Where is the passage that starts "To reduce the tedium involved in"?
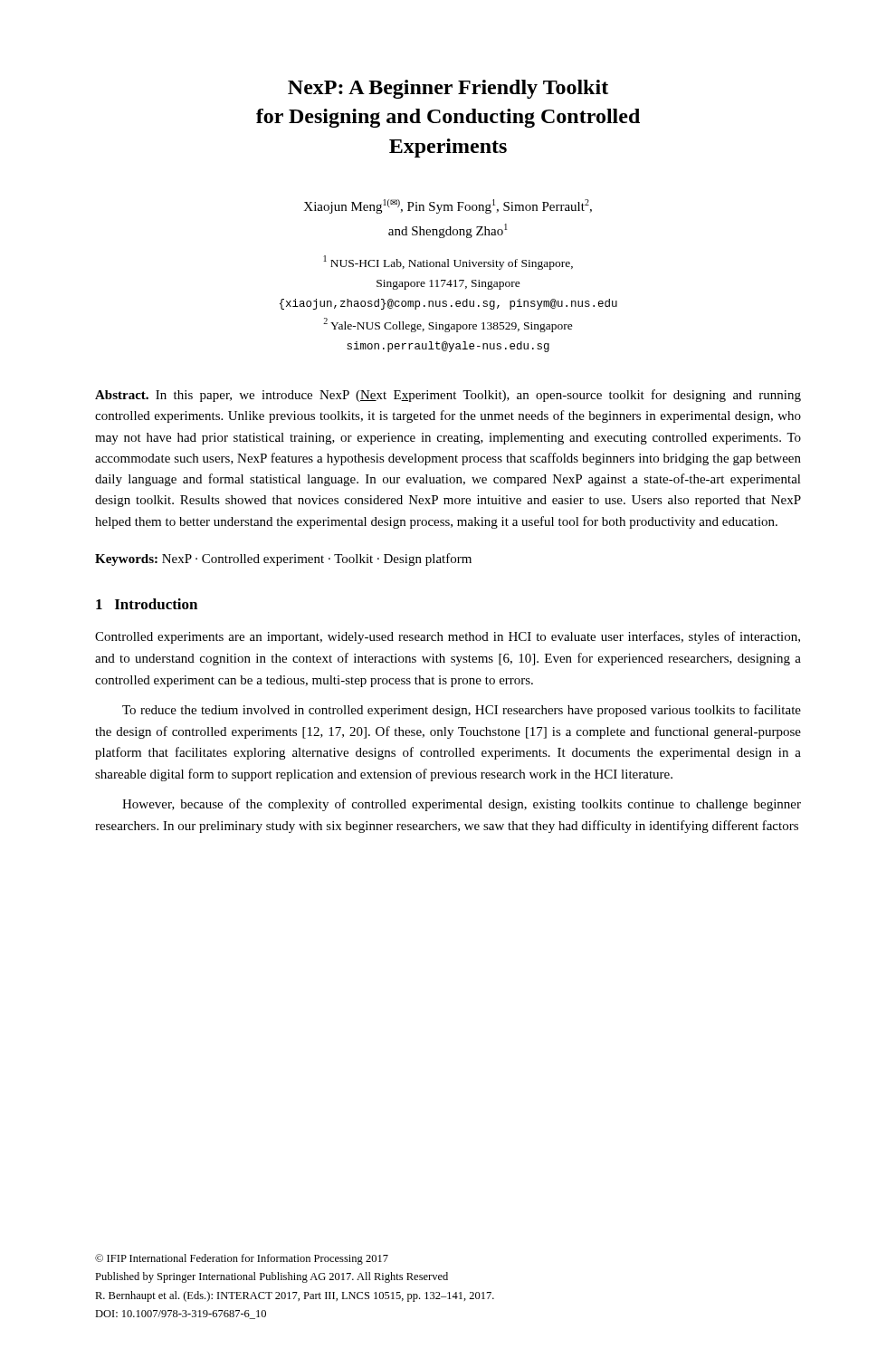896x1358 pixels. [448, 742]
